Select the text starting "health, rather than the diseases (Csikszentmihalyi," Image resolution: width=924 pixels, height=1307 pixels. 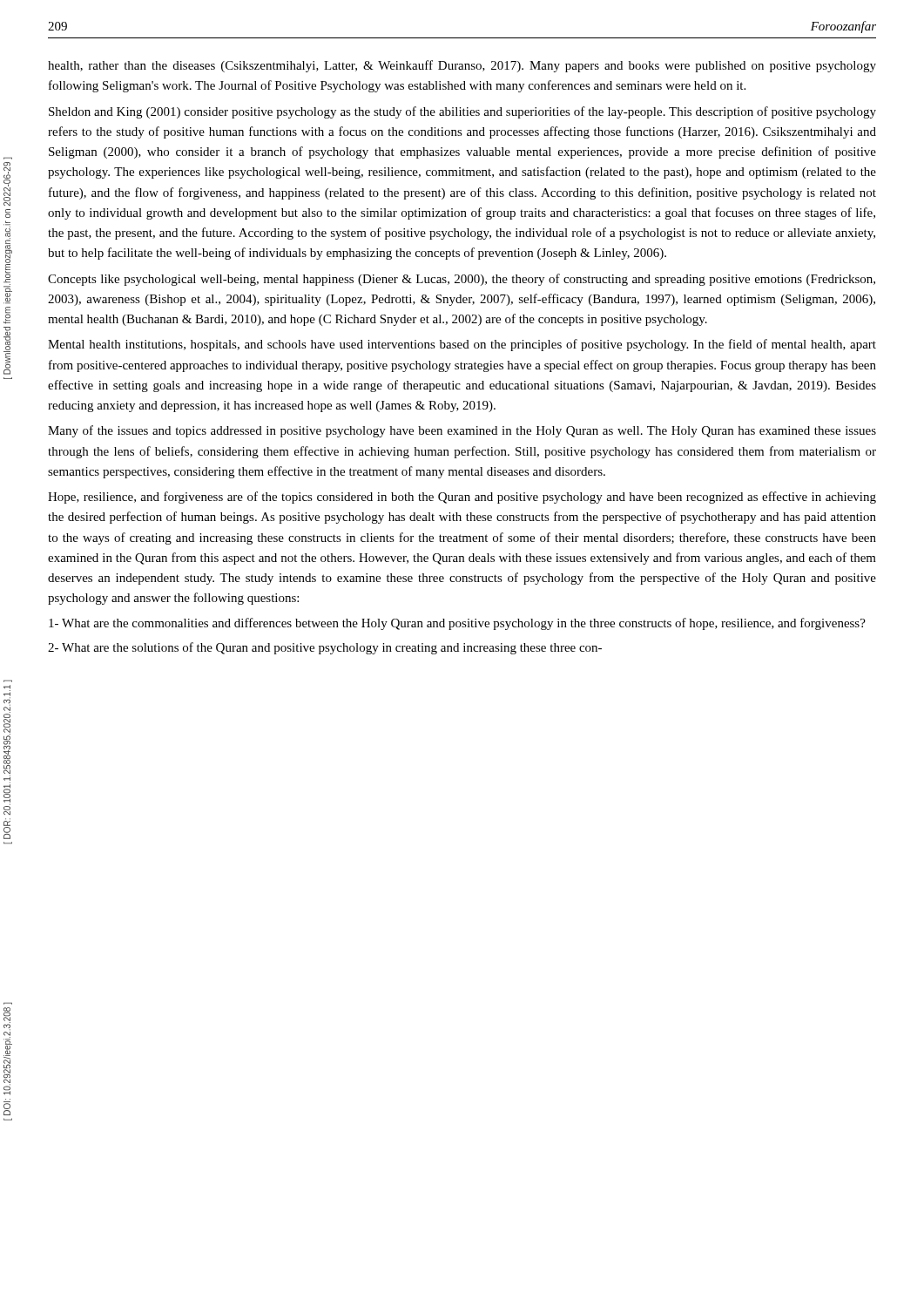(x=462, y=75)
